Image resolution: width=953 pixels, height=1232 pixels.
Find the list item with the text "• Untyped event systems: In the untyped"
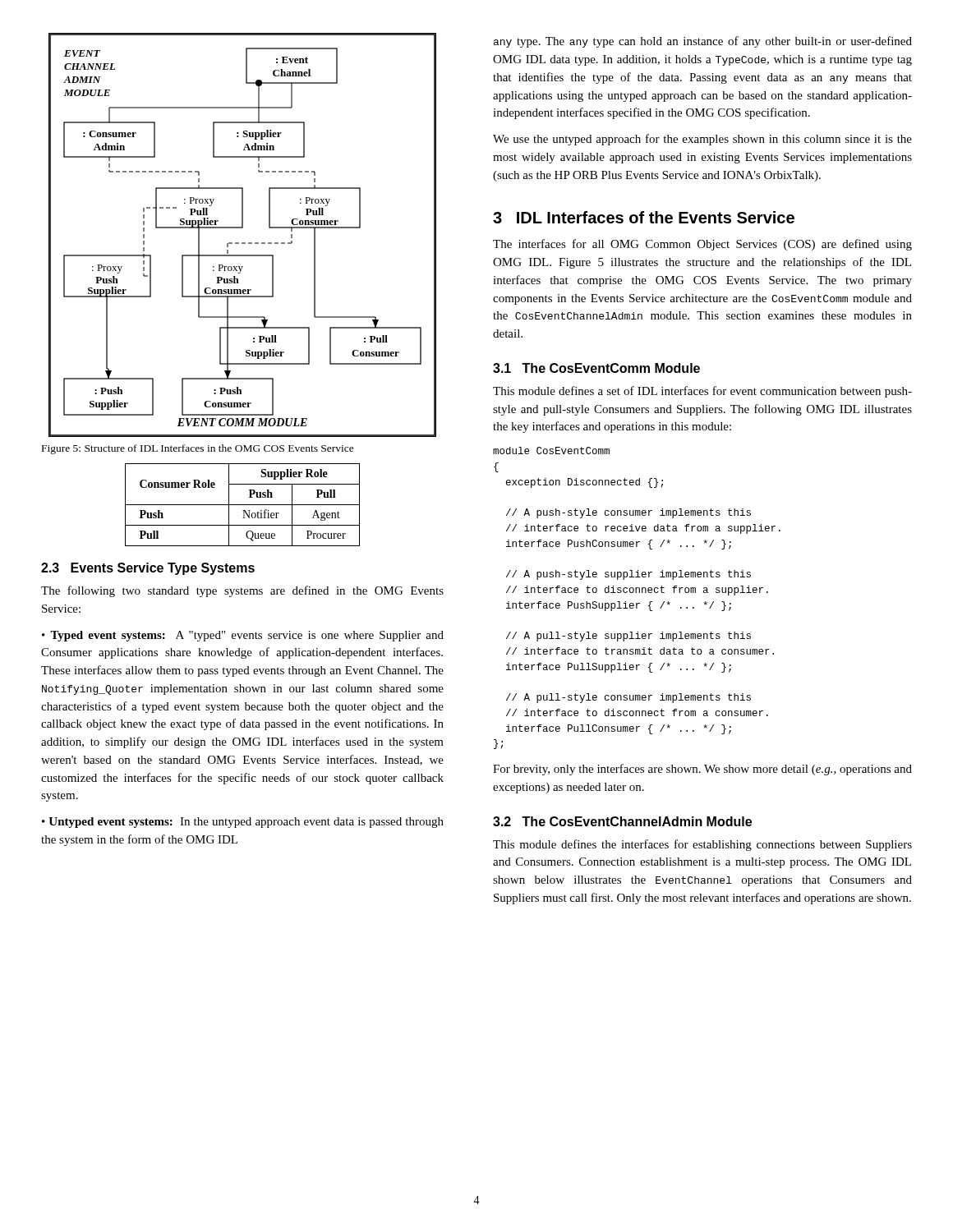[242, 831]
